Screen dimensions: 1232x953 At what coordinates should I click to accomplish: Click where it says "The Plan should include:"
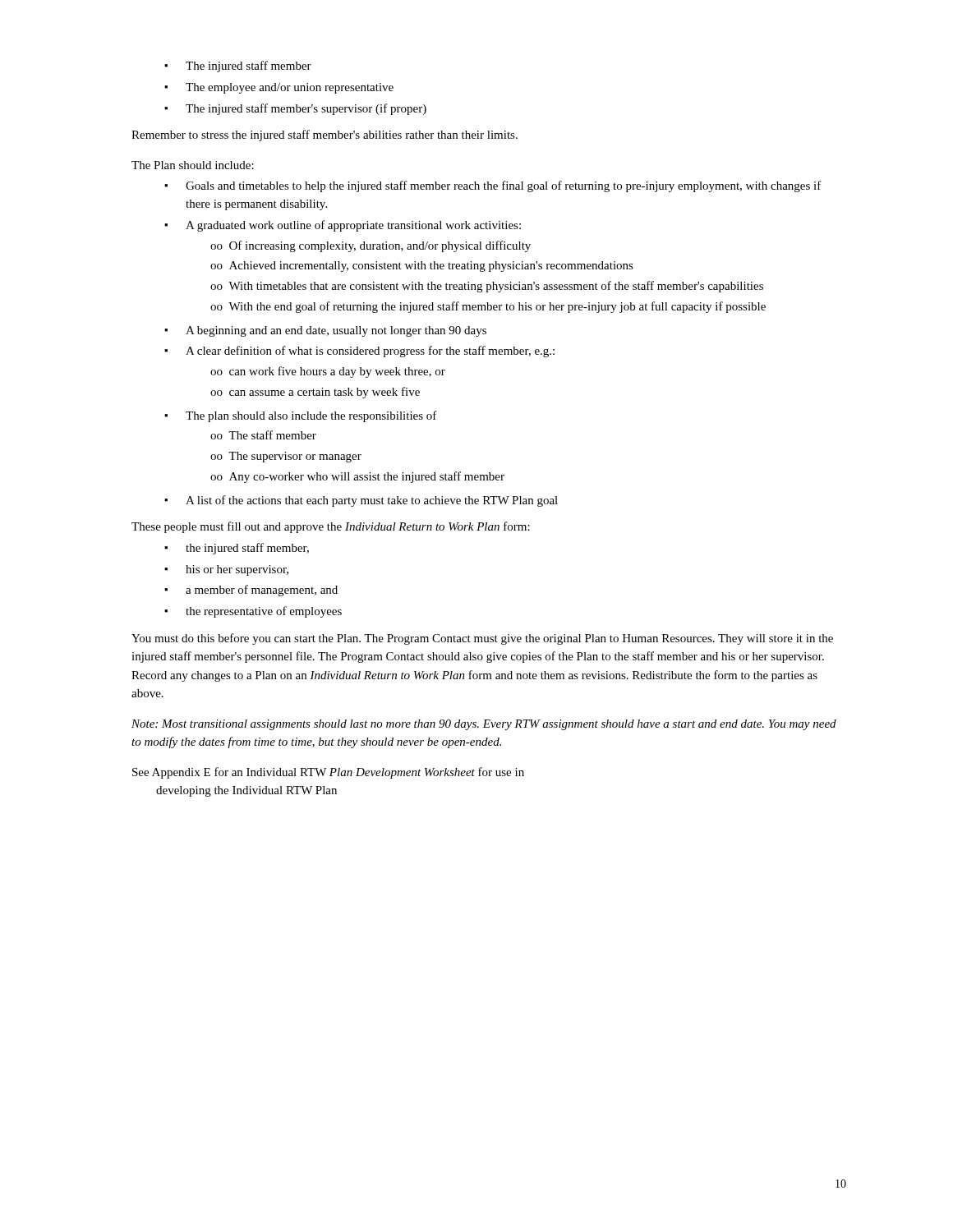tap(193, 165)
